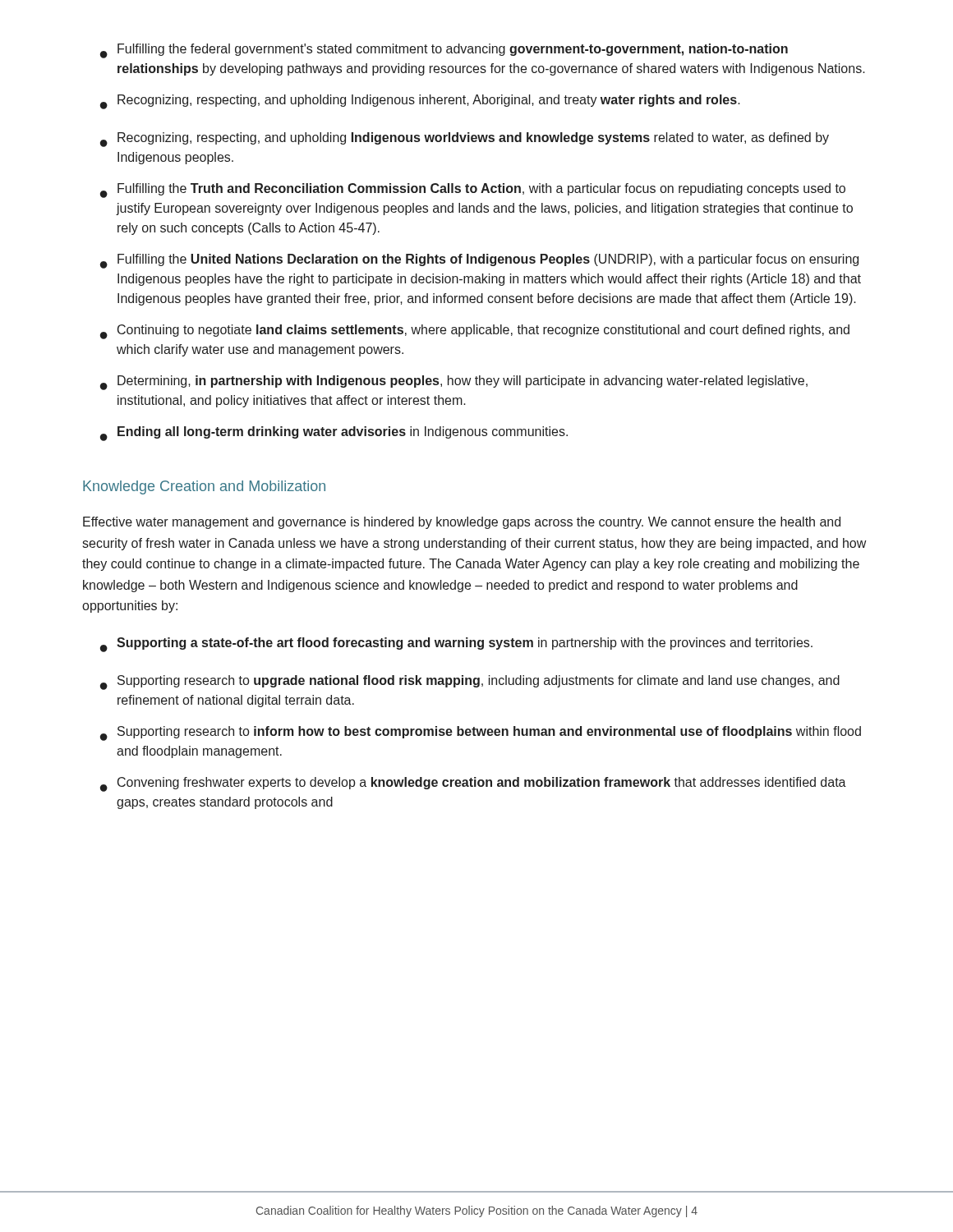The width and height of the screenshot is (953, 1232).
Task: Locate the list item that says "● Recognizing, respecting, and upholding Indigenous inherent, Aboriginal,"
Action: tap(485, 103)
